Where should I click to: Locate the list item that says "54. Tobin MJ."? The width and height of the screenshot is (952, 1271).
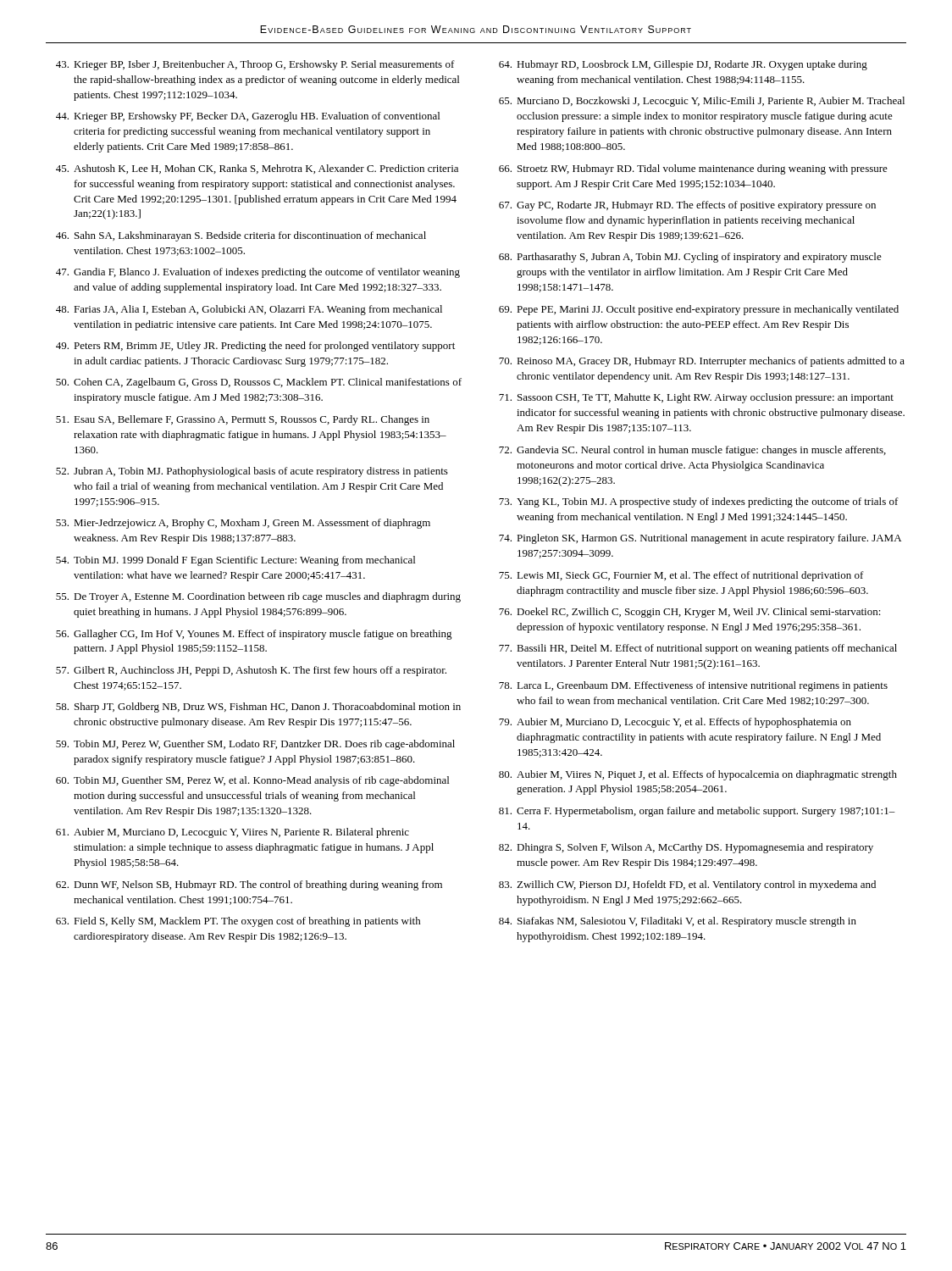(x=255, y=567)
